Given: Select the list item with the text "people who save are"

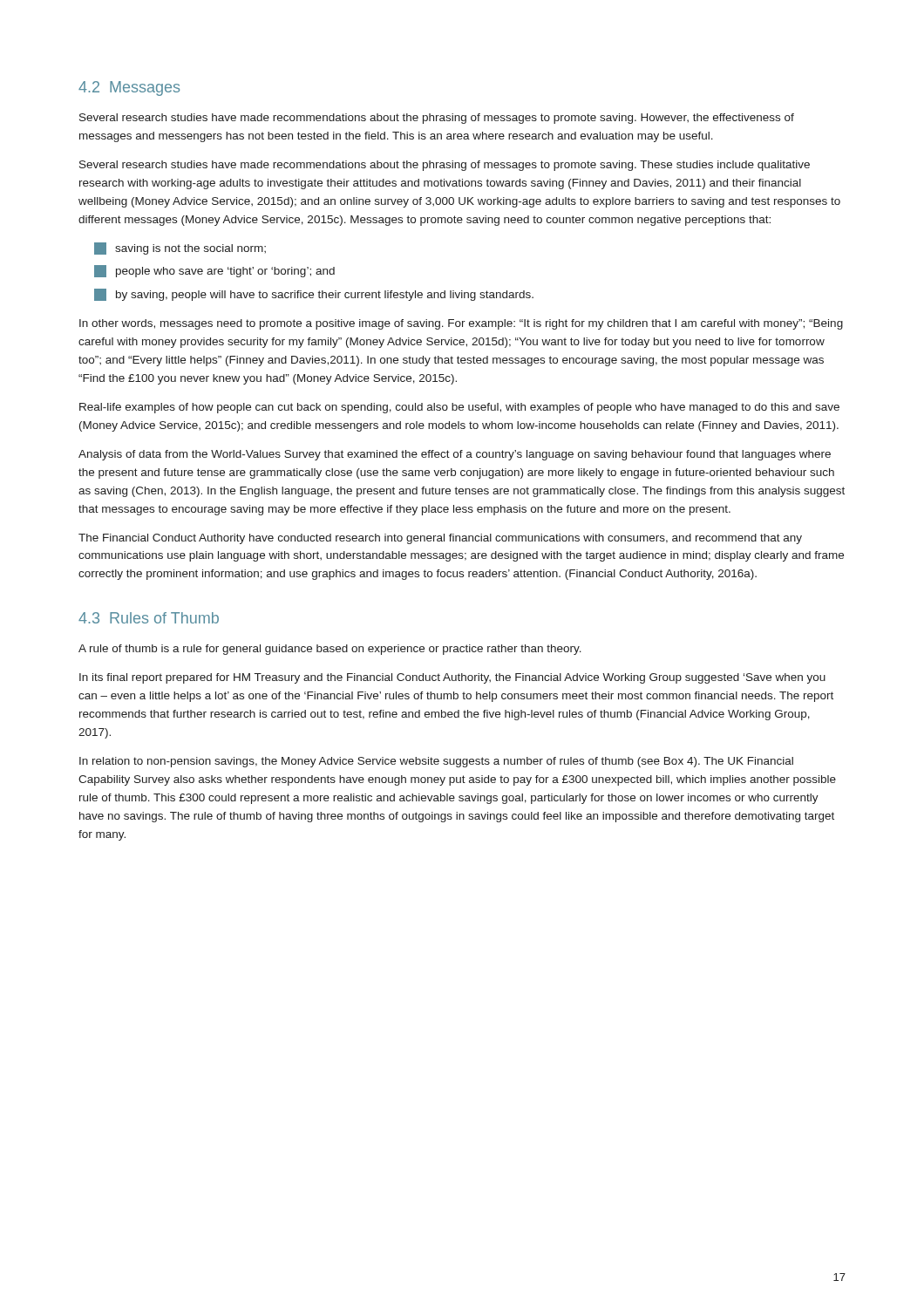Looking at the screenshot, I should pos(214,271).
